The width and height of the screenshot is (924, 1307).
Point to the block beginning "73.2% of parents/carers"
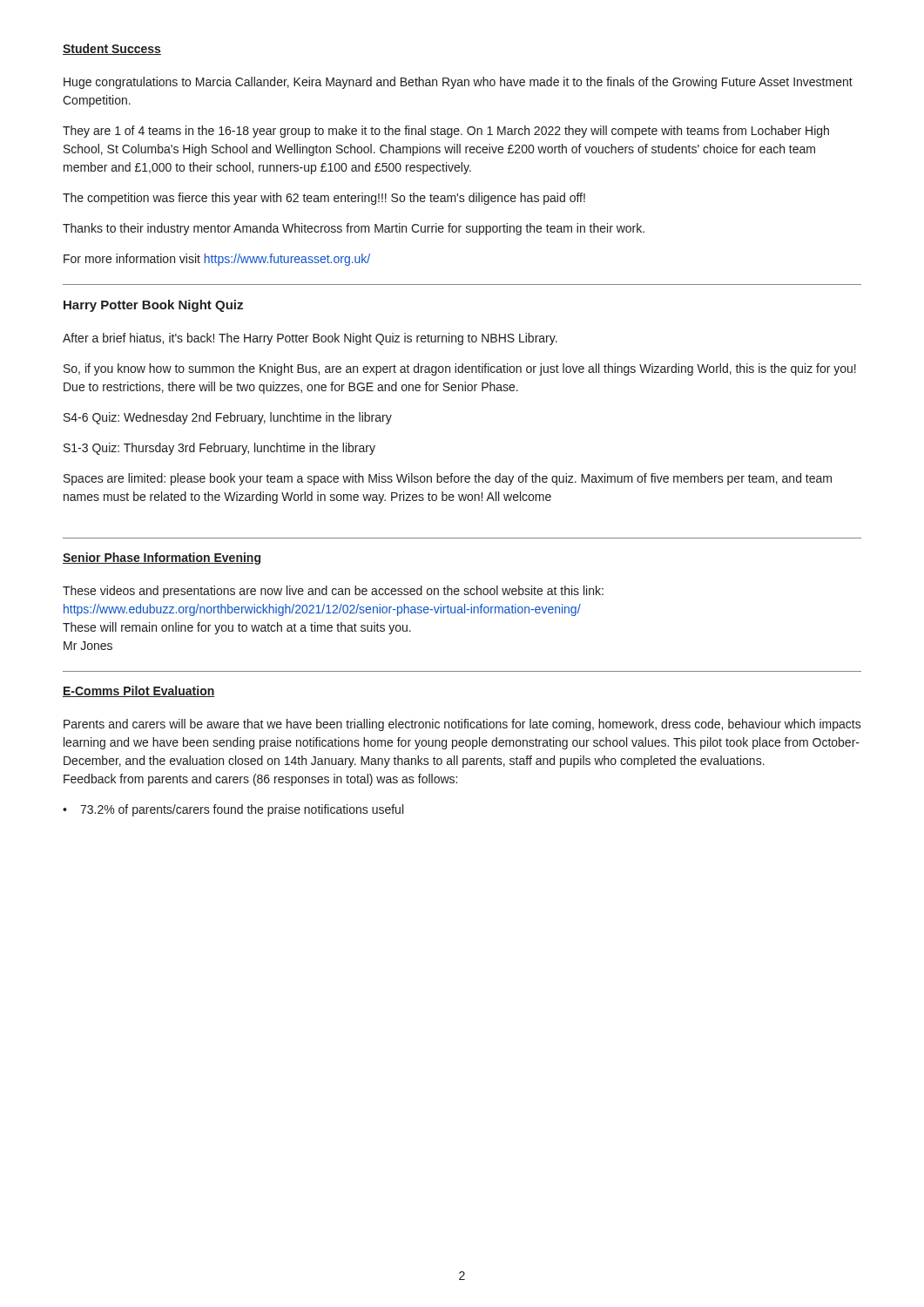pyautogui.click(x=242, y=809)
